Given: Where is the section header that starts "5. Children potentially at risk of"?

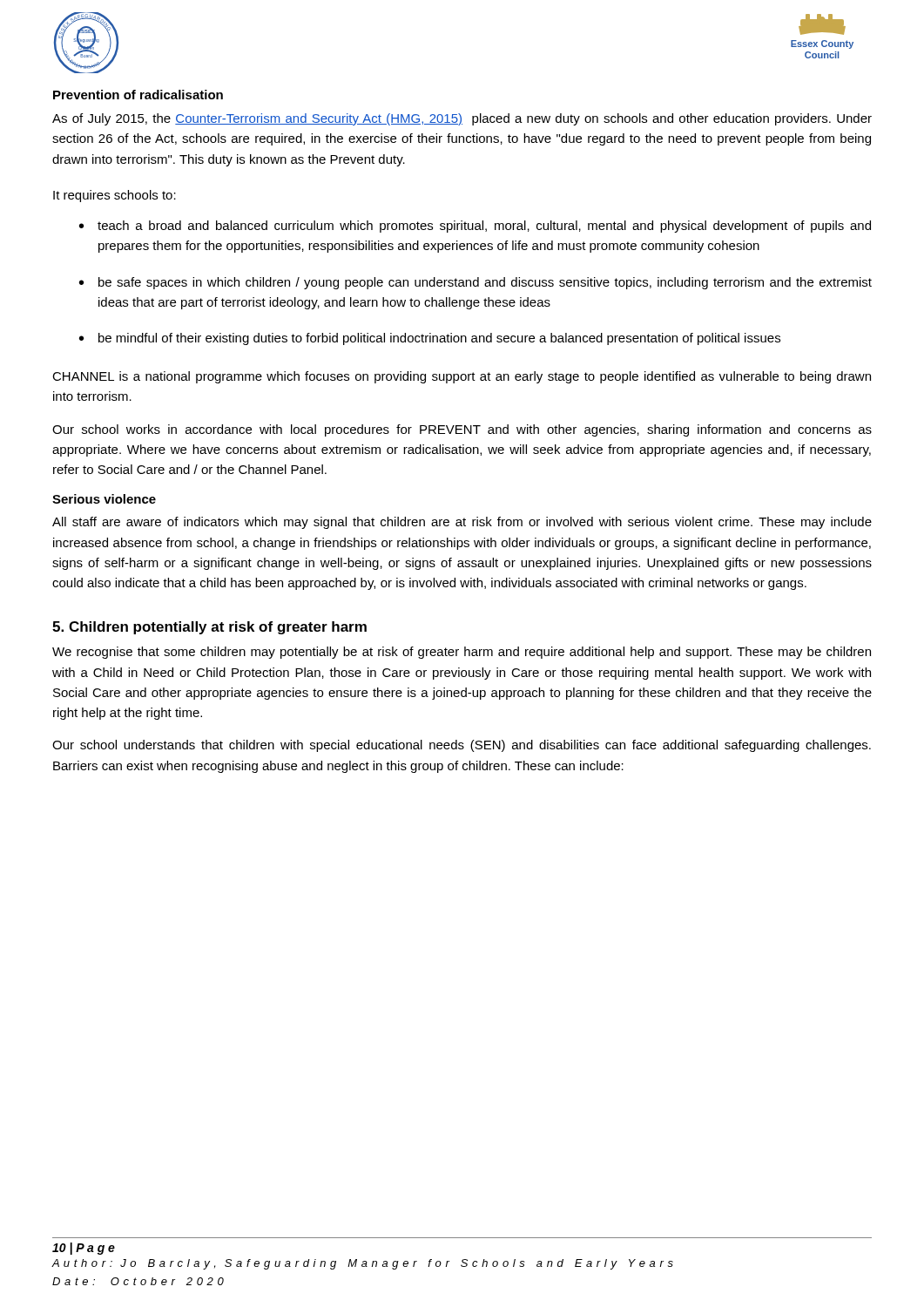Looking at the screenshot, I should tap(210, 627).
